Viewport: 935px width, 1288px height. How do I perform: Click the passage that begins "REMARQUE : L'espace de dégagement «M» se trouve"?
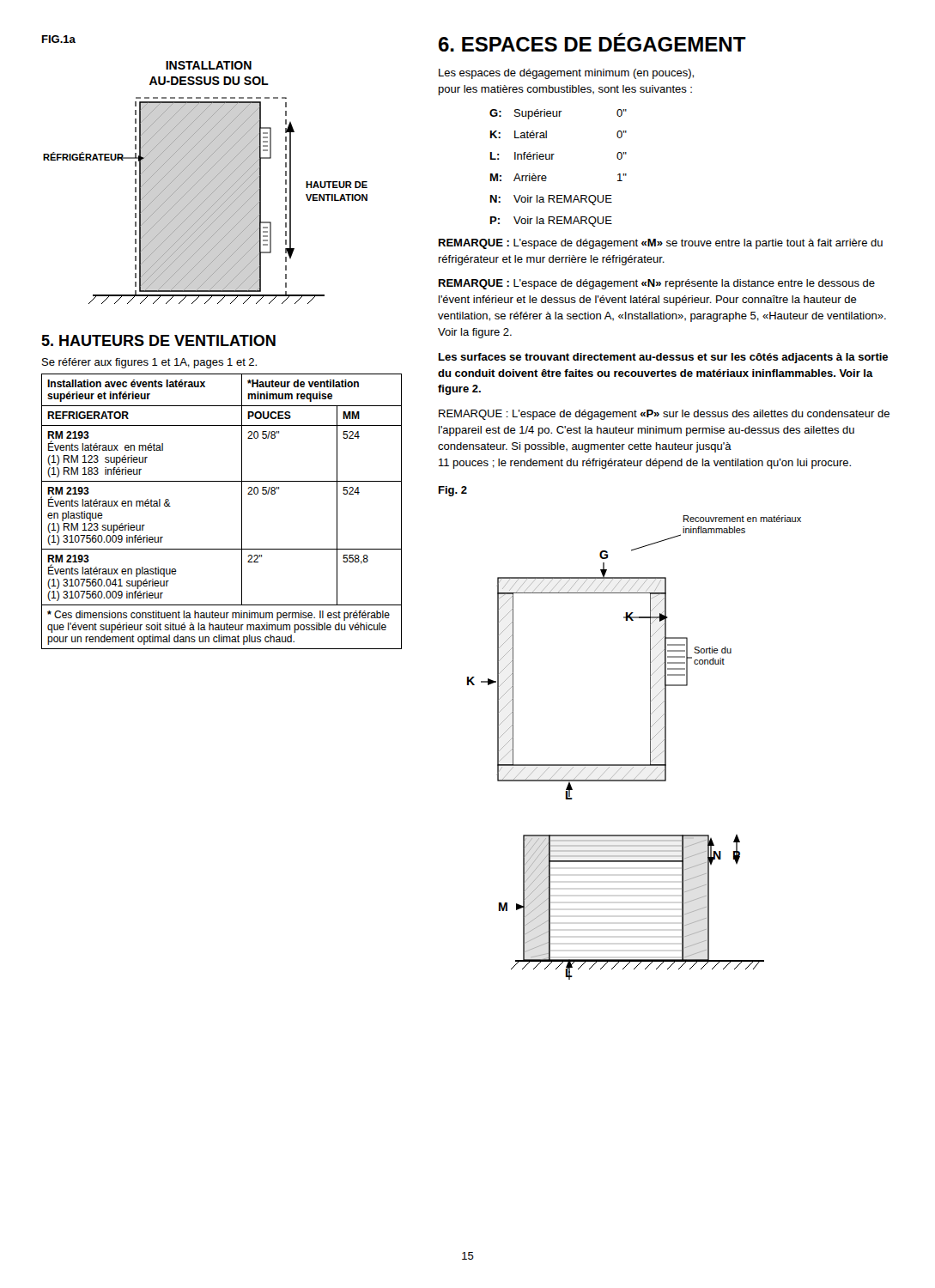(x=660, y=250)
